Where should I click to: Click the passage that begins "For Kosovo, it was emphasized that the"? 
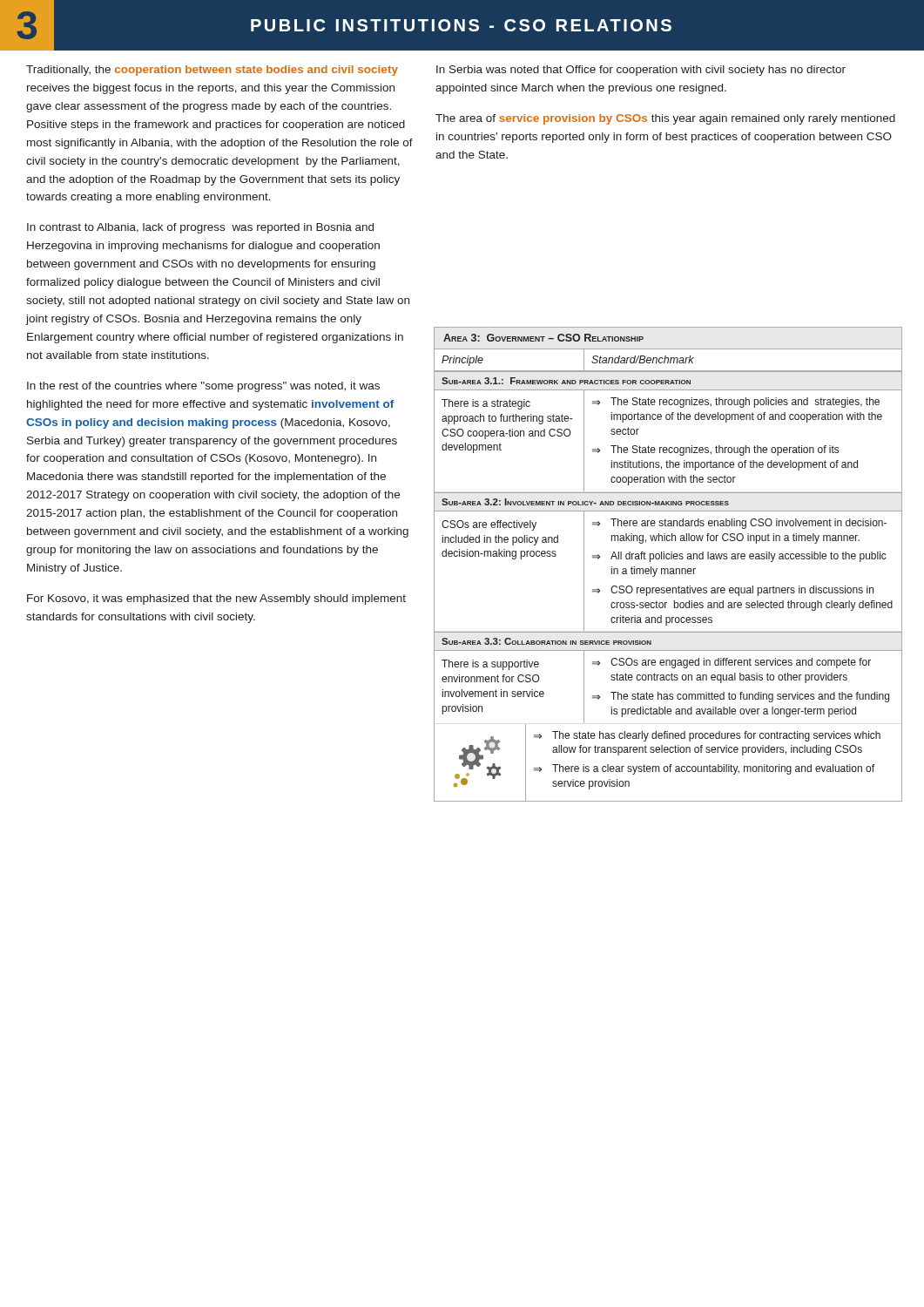click(216, 607)
